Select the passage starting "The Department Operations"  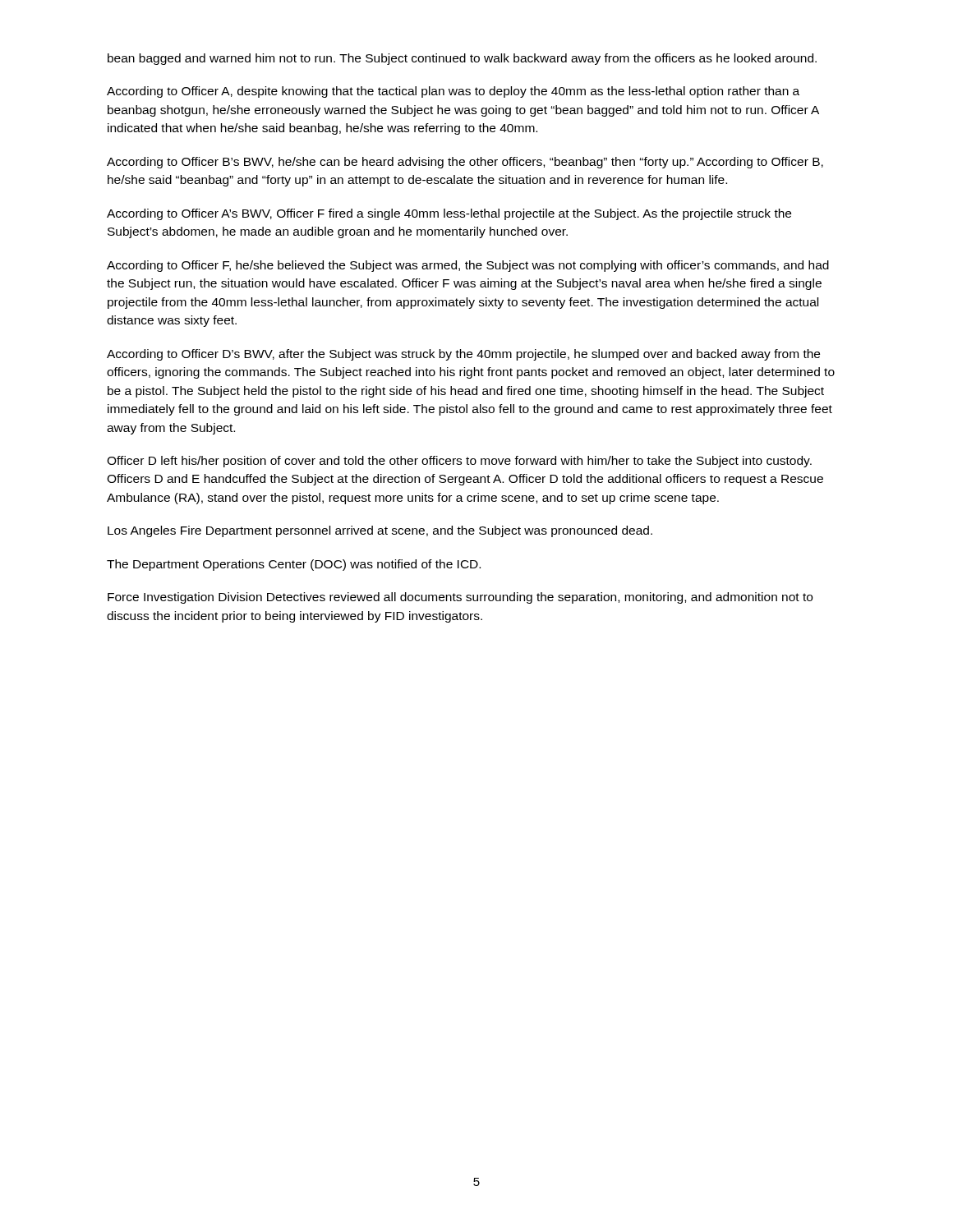click(x=294, y=564)
